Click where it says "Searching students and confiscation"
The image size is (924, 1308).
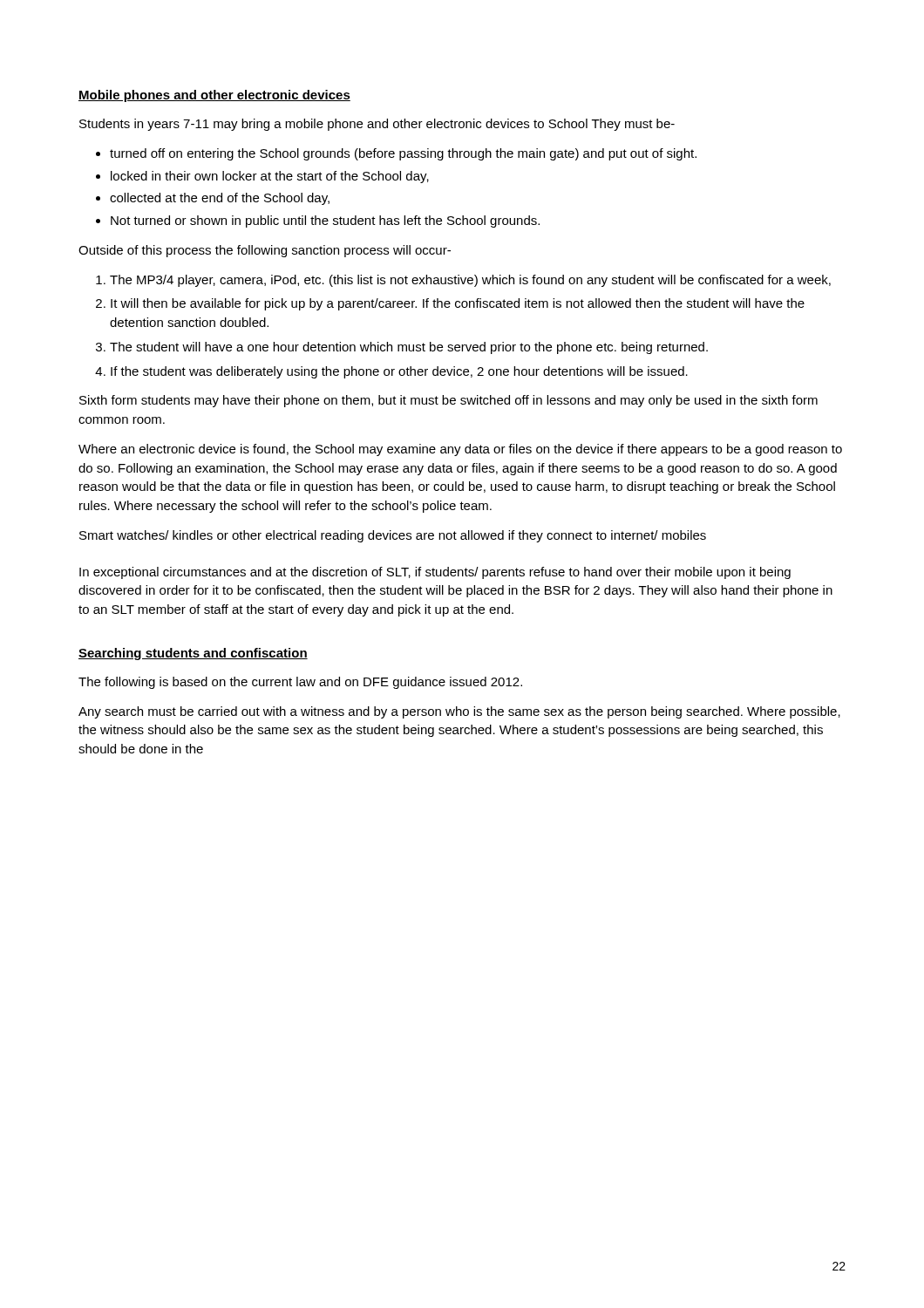click(x=193, y=652)
